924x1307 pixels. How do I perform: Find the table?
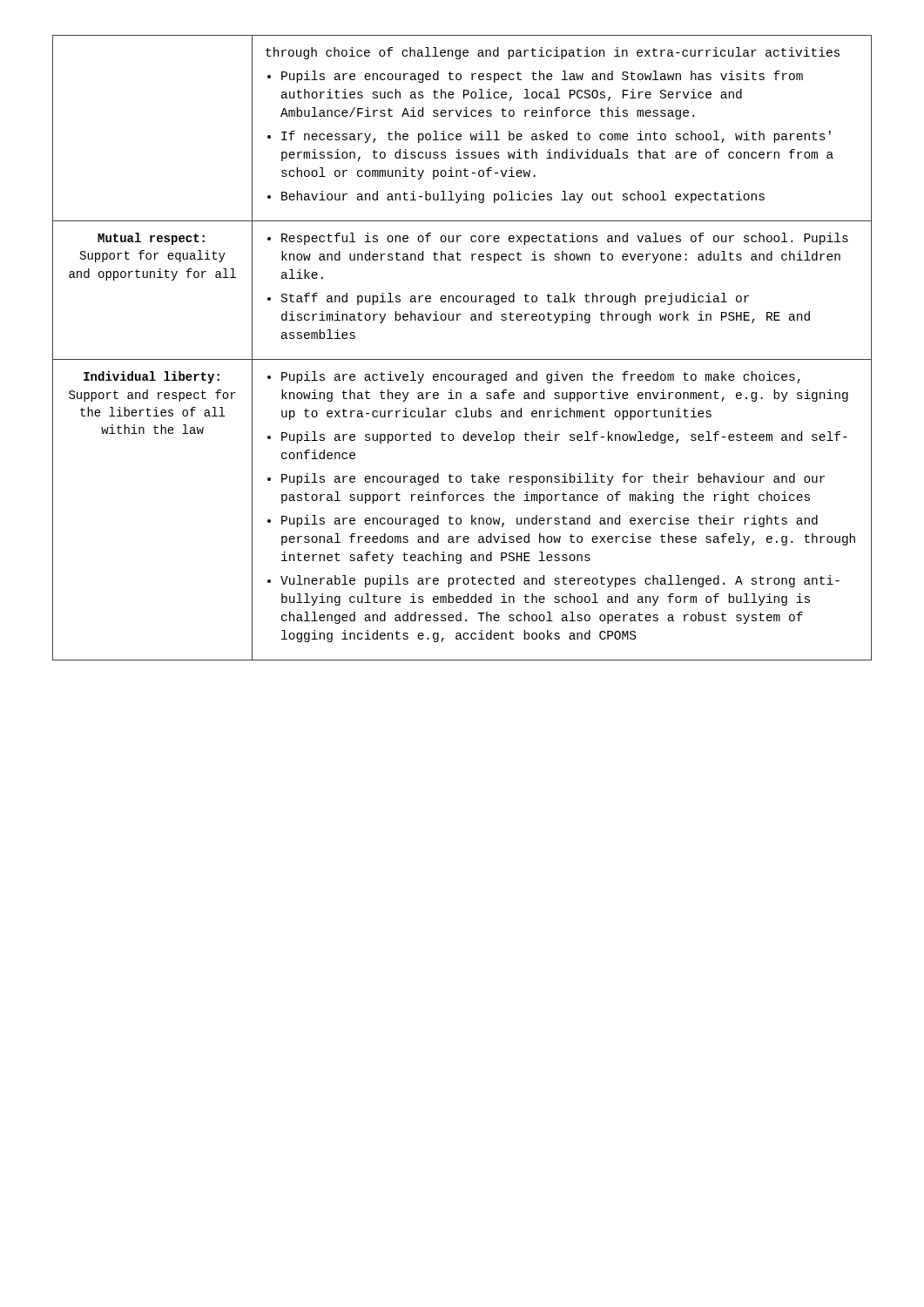[x=462, y=348]
